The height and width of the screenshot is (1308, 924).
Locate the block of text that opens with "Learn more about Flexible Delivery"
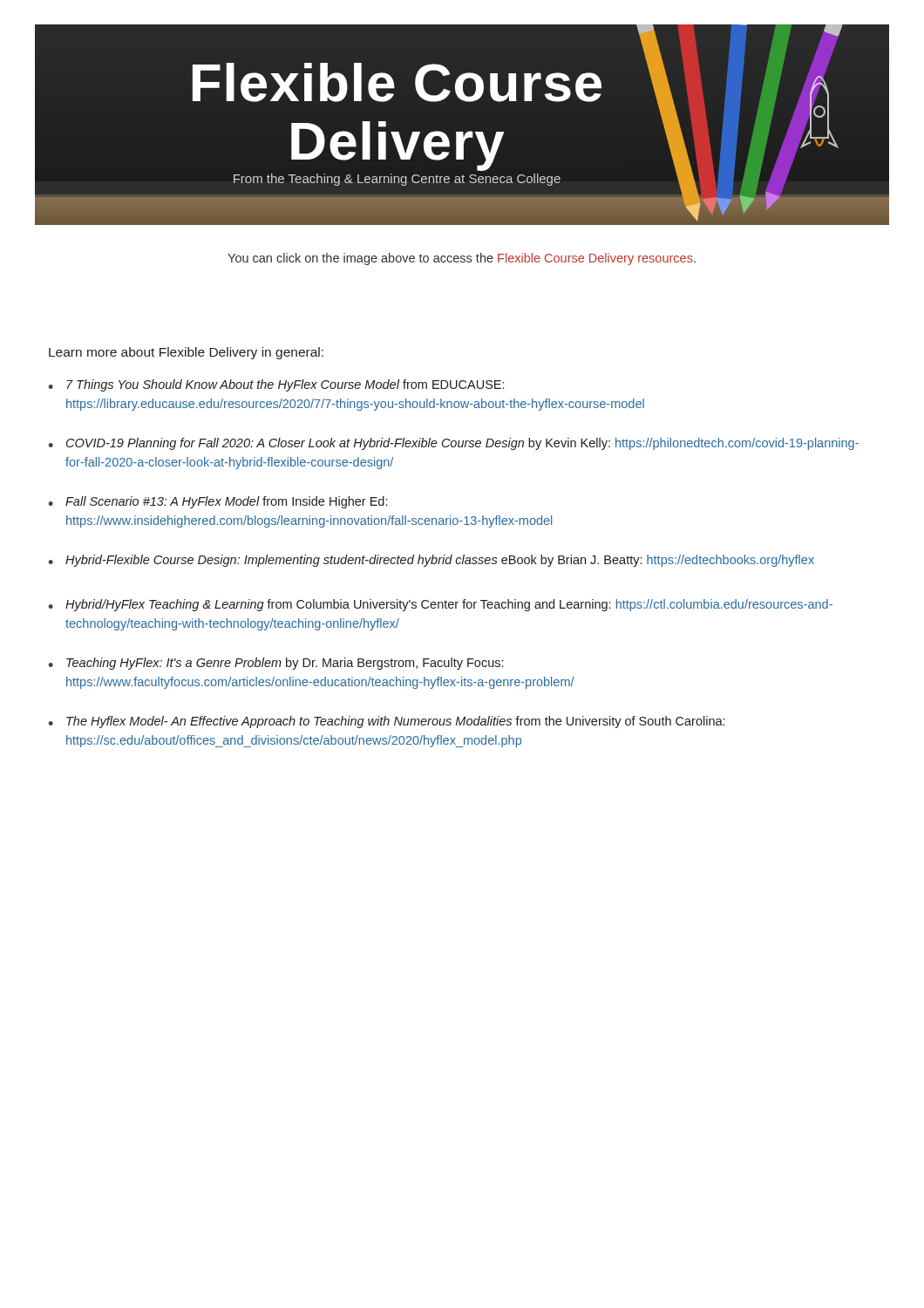[x=186, y=352]
